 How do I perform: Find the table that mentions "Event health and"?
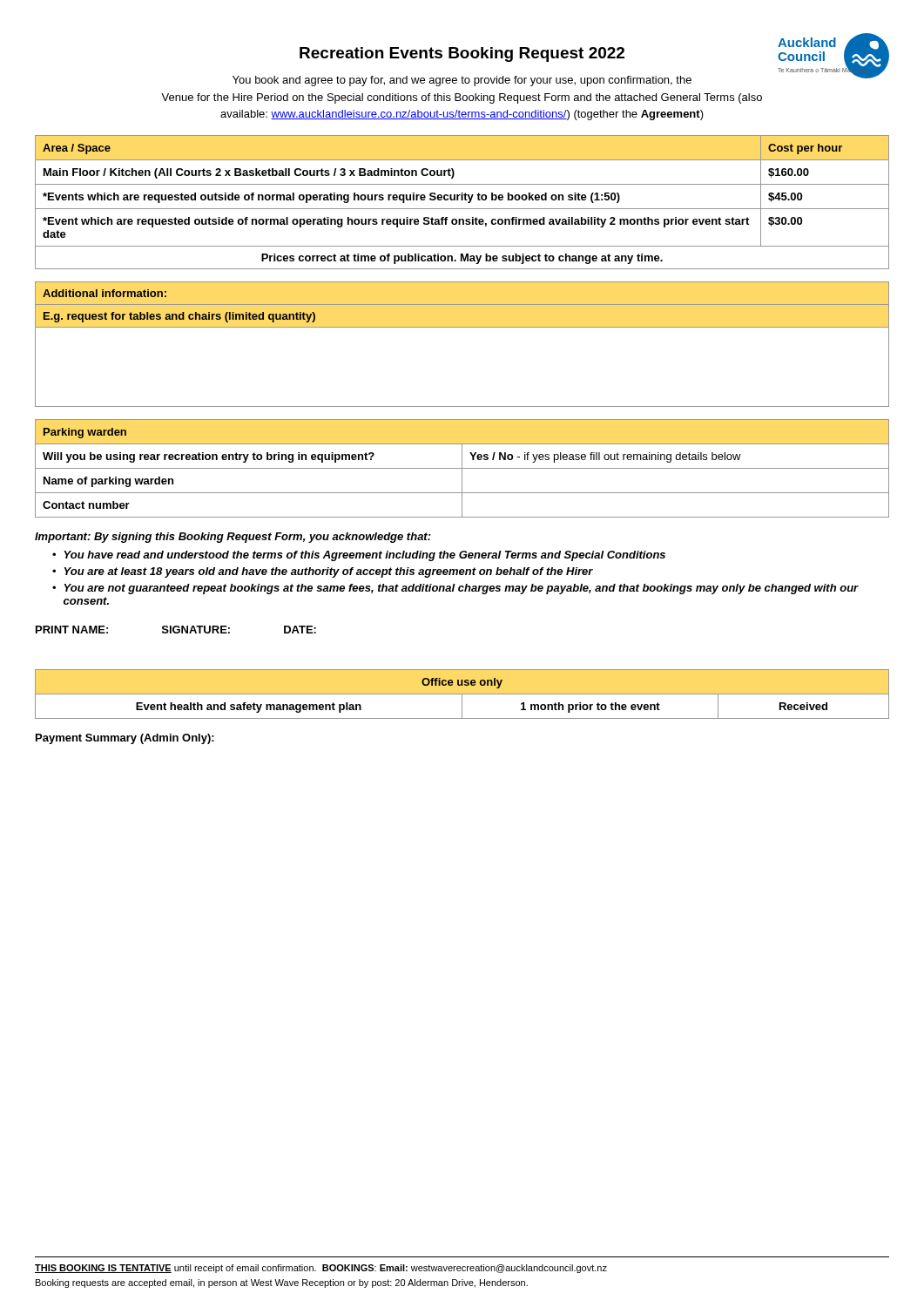(462, 694)
